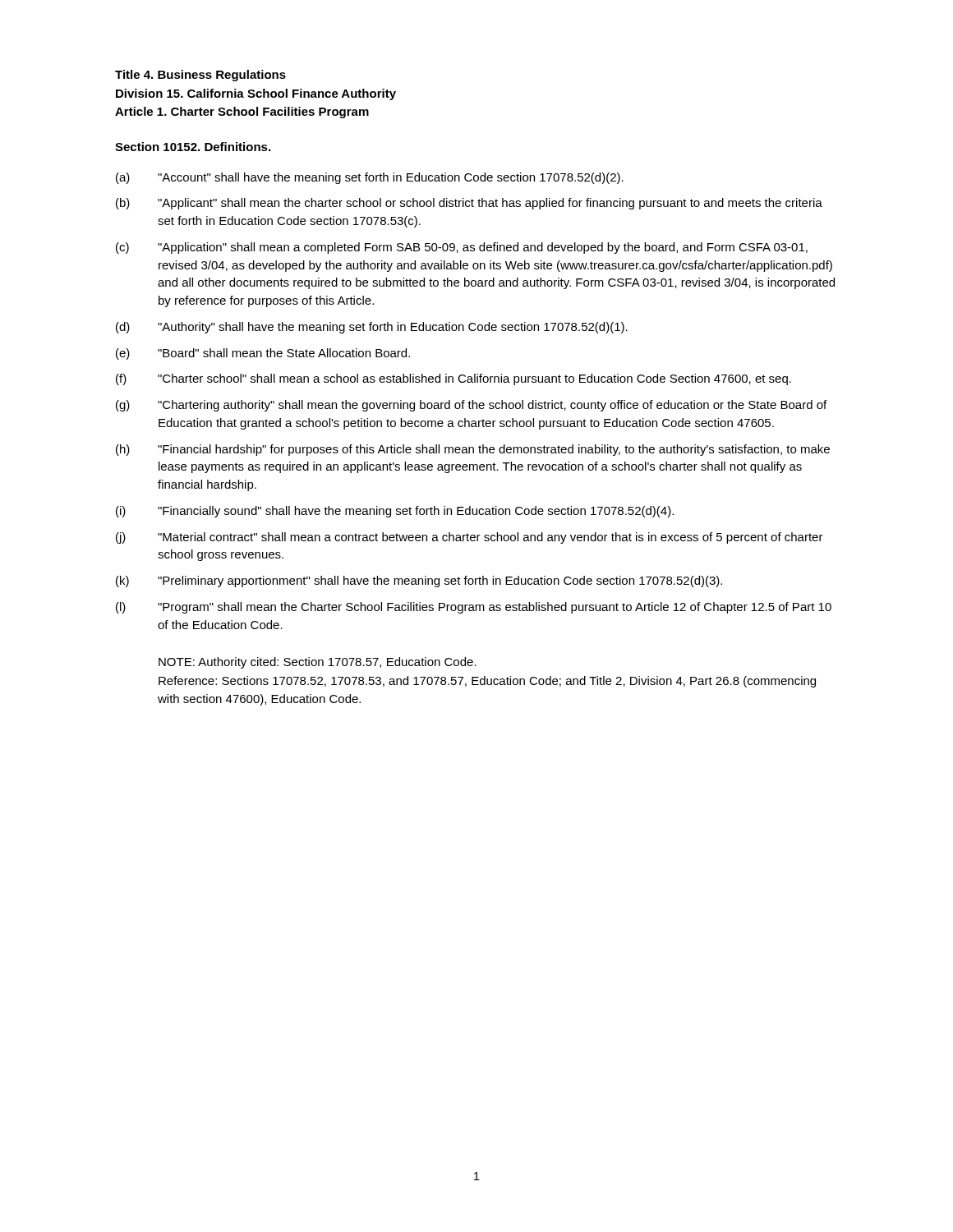The image size is (953, 1232).
Task: Select the text starting "(g) "Chartering authority" shall"
Action: (x=476, y=414)
